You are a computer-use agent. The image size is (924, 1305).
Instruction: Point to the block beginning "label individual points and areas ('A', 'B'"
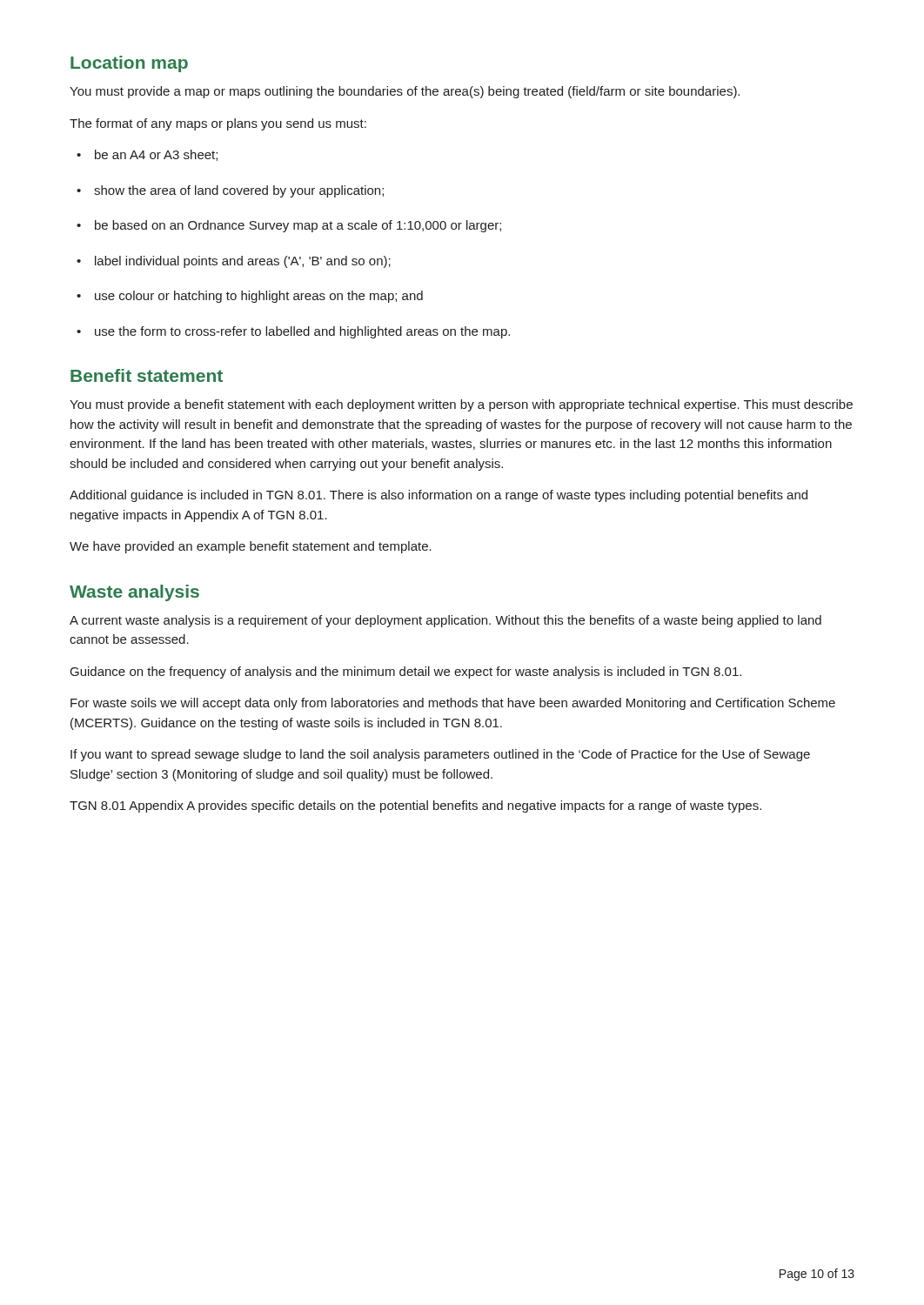click(x=234, y=262)
